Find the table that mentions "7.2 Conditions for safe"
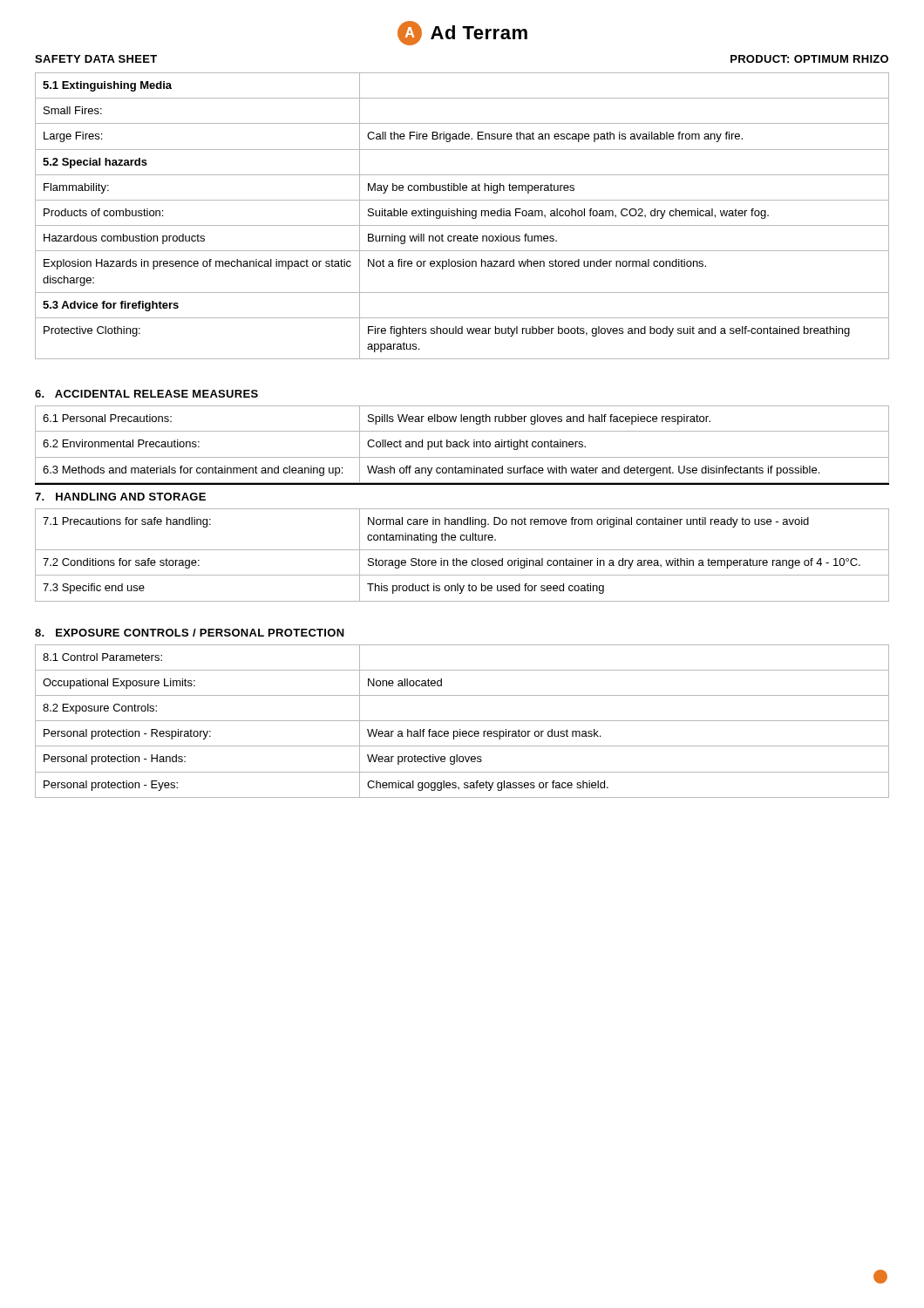The image size is (924, 1308). [x=462, y=555]
